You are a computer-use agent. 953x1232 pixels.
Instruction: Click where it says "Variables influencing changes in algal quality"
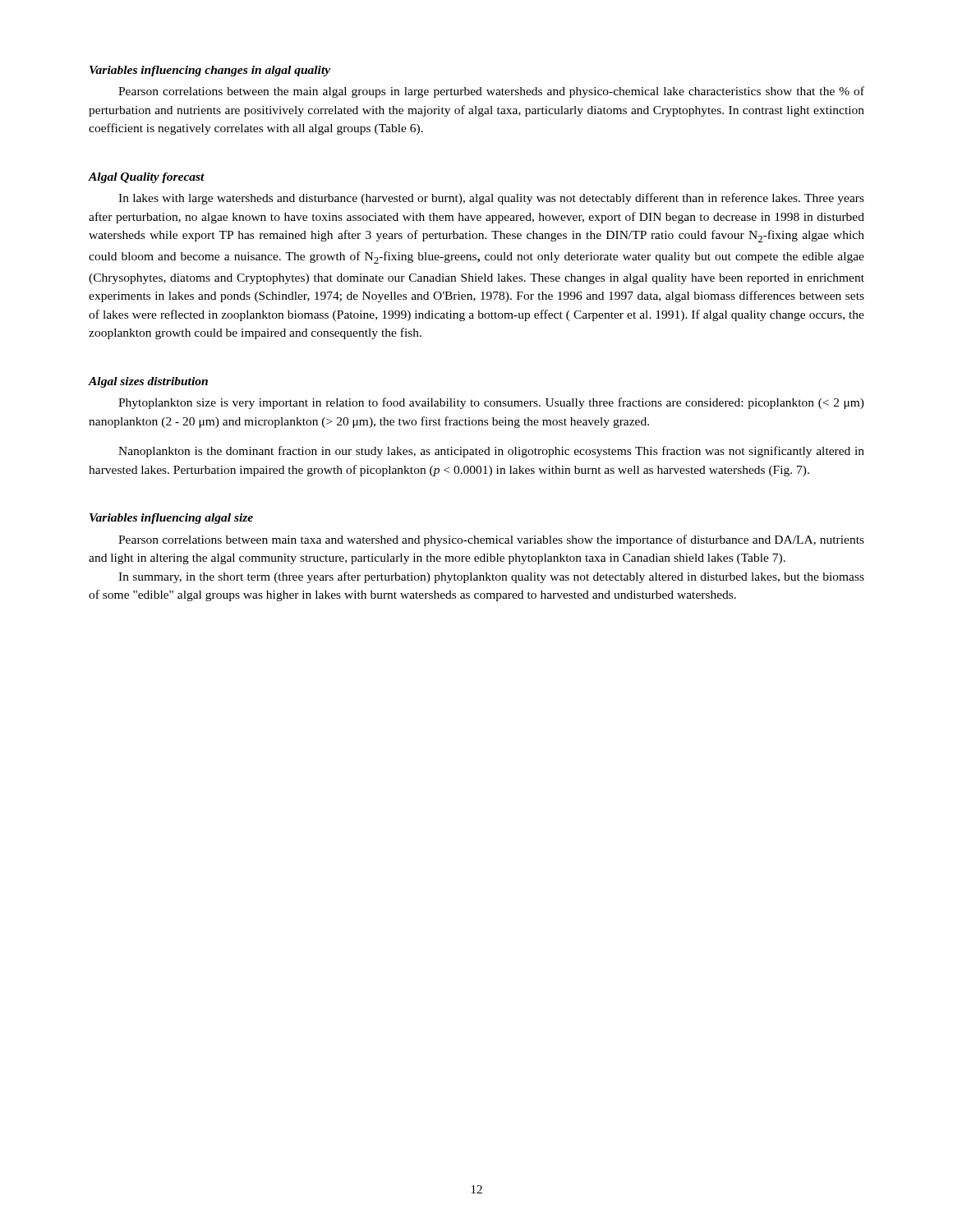point(210,69)
